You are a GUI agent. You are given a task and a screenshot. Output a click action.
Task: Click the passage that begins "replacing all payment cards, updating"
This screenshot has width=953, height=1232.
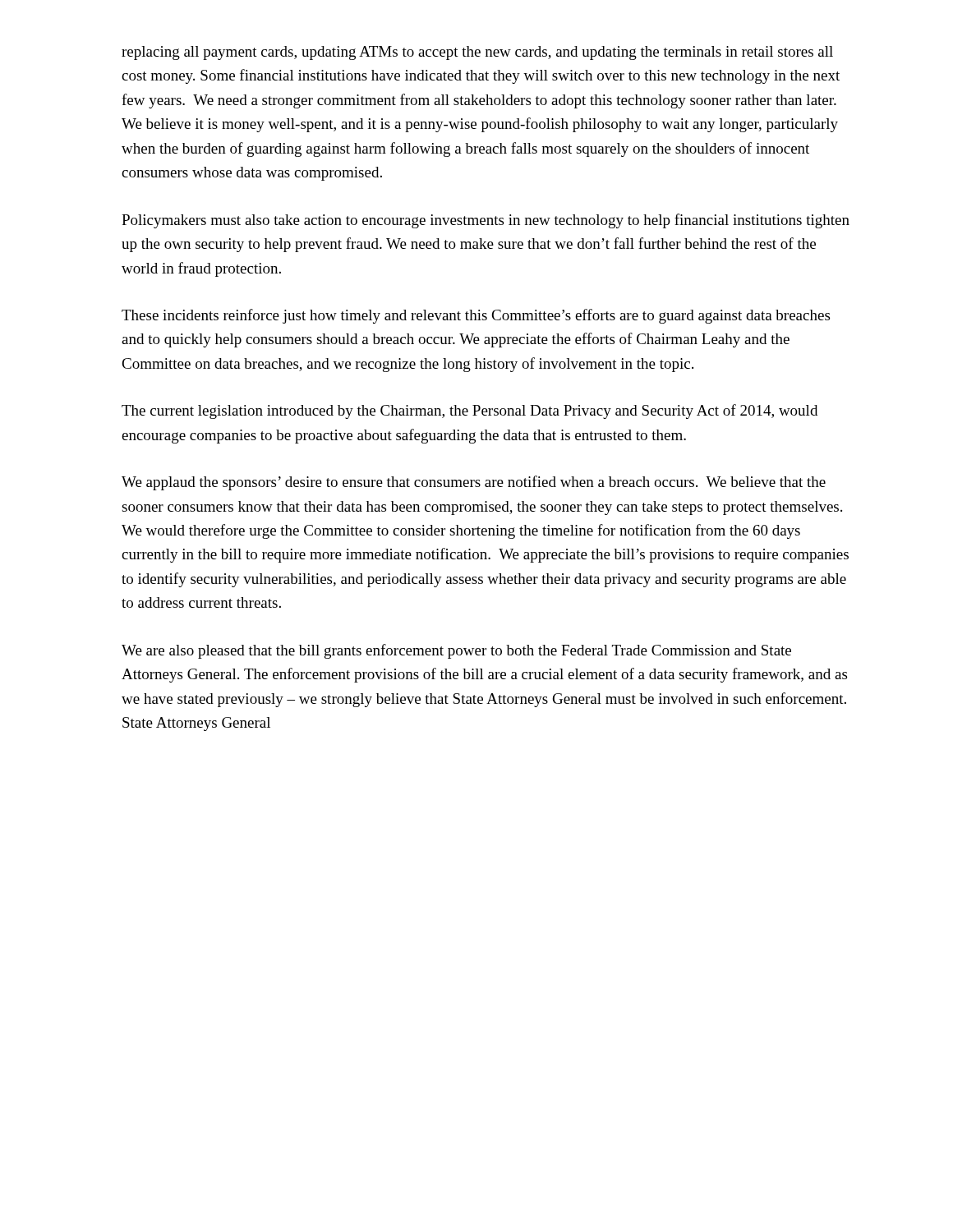point(481,112)
